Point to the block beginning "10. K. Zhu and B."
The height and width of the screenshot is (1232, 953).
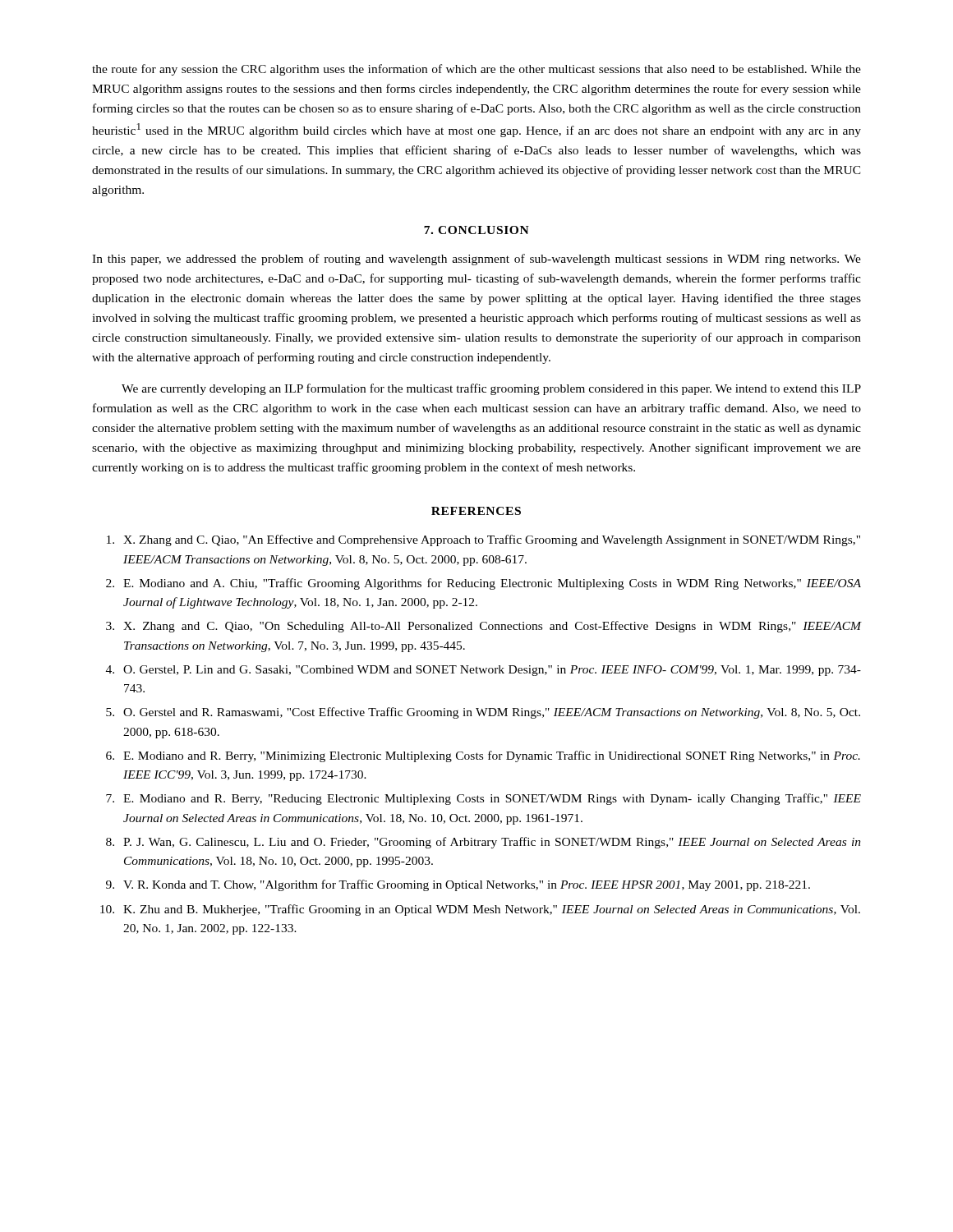[x=476, y=918]
